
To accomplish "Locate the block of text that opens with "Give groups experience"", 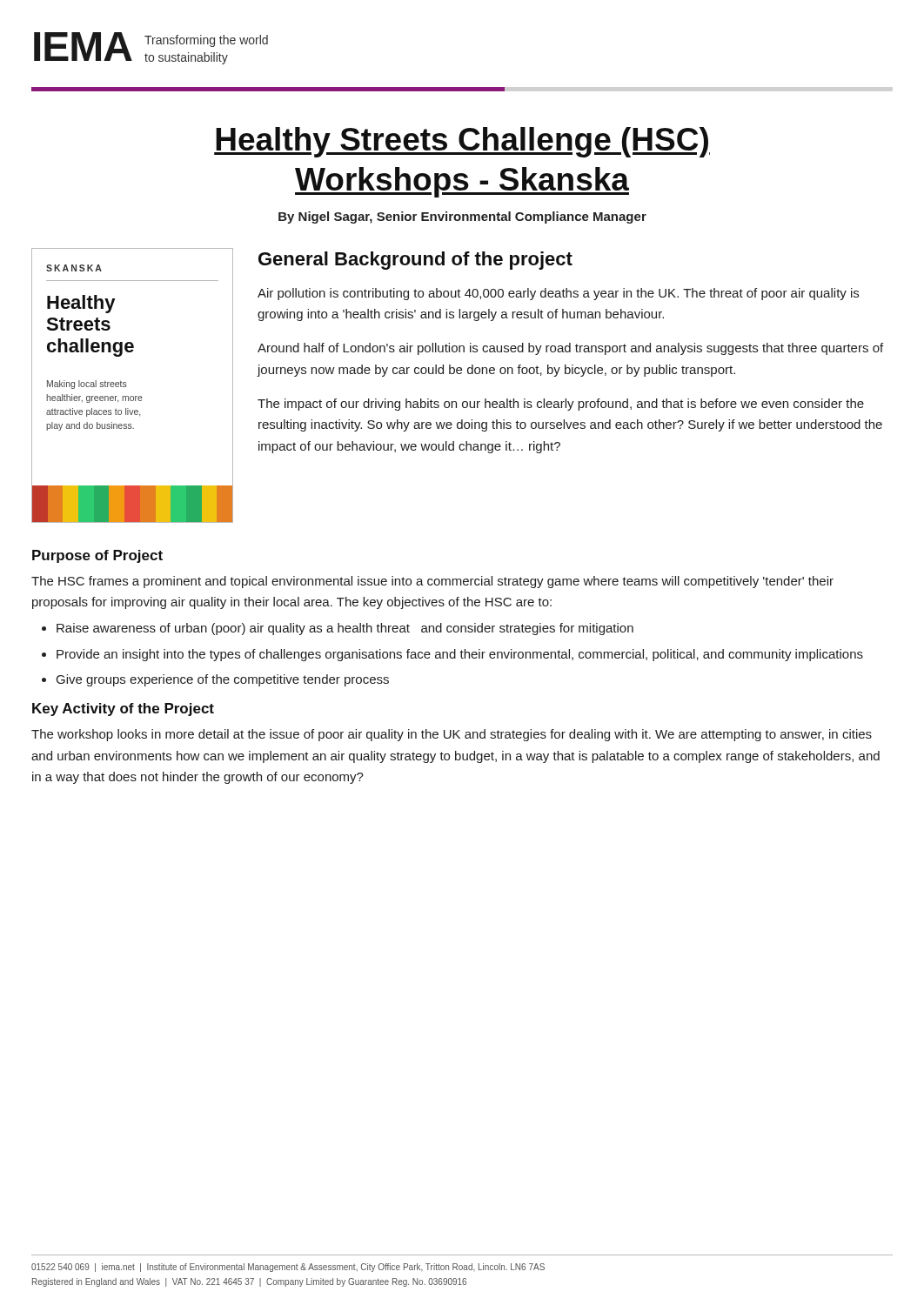I will pyautogui.click(x=223, y=679).
